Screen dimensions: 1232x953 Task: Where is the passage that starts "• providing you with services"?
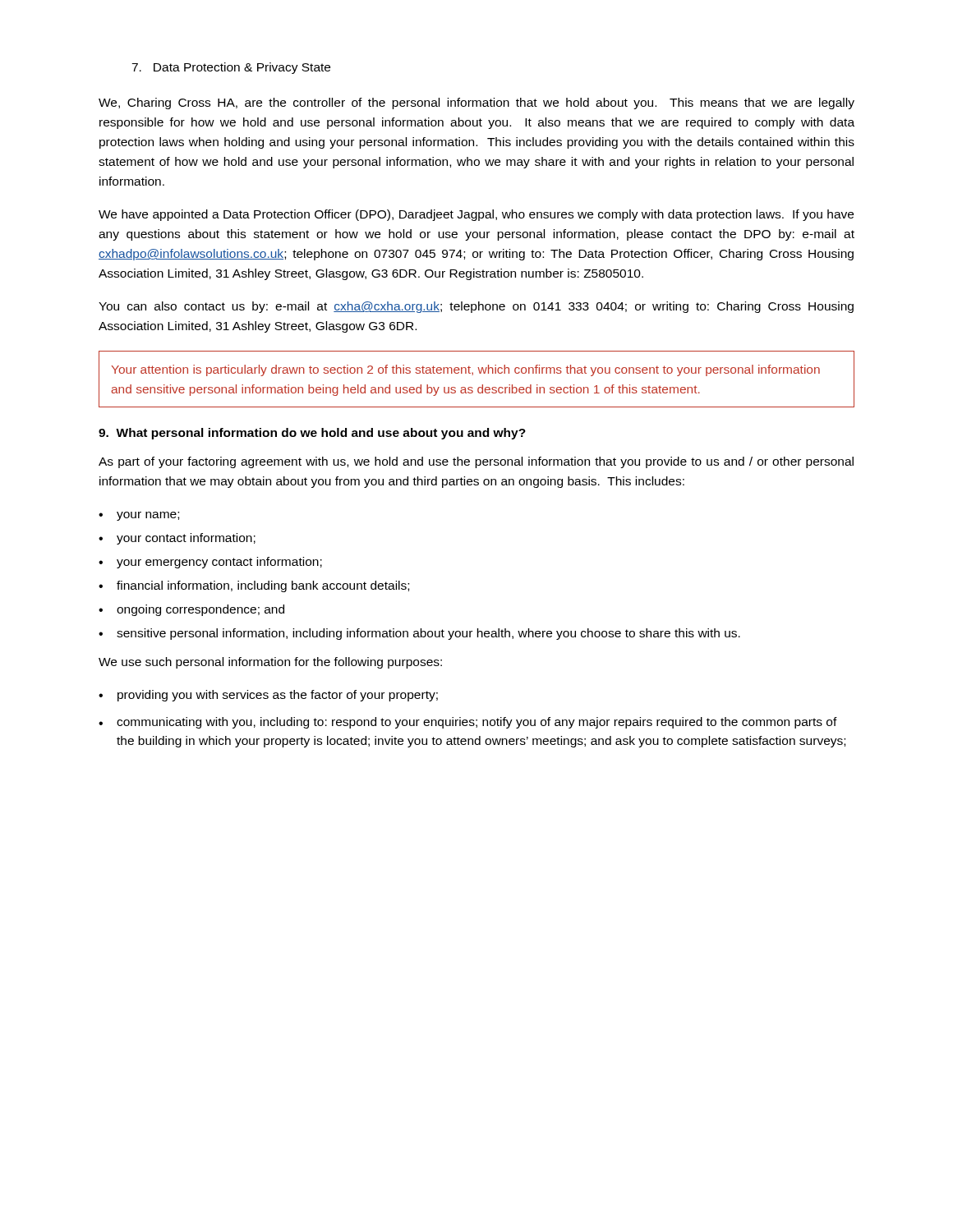click(x=269, y=695)
